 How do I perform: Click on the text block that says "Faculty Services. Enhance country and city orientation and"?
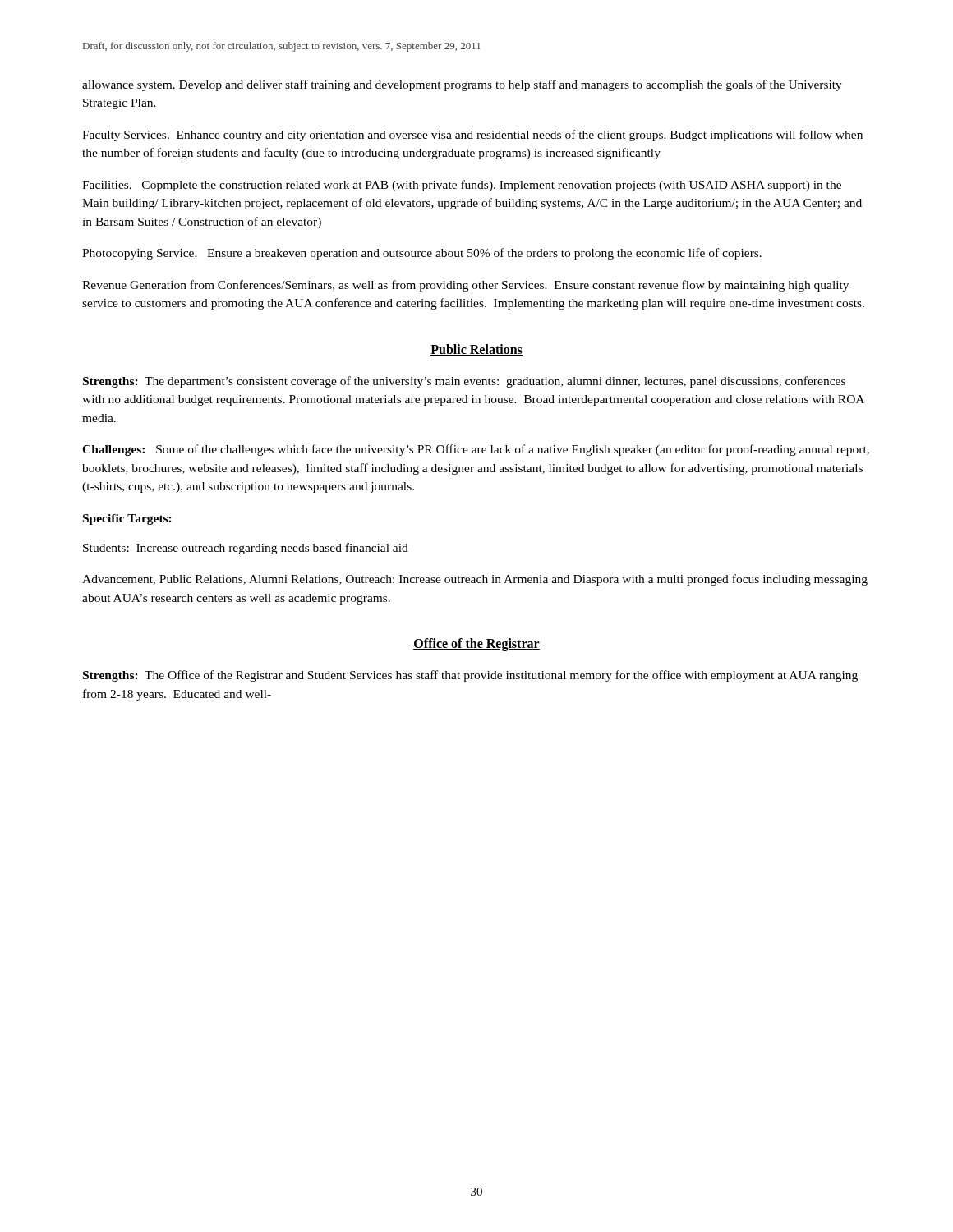pos(473,143)
